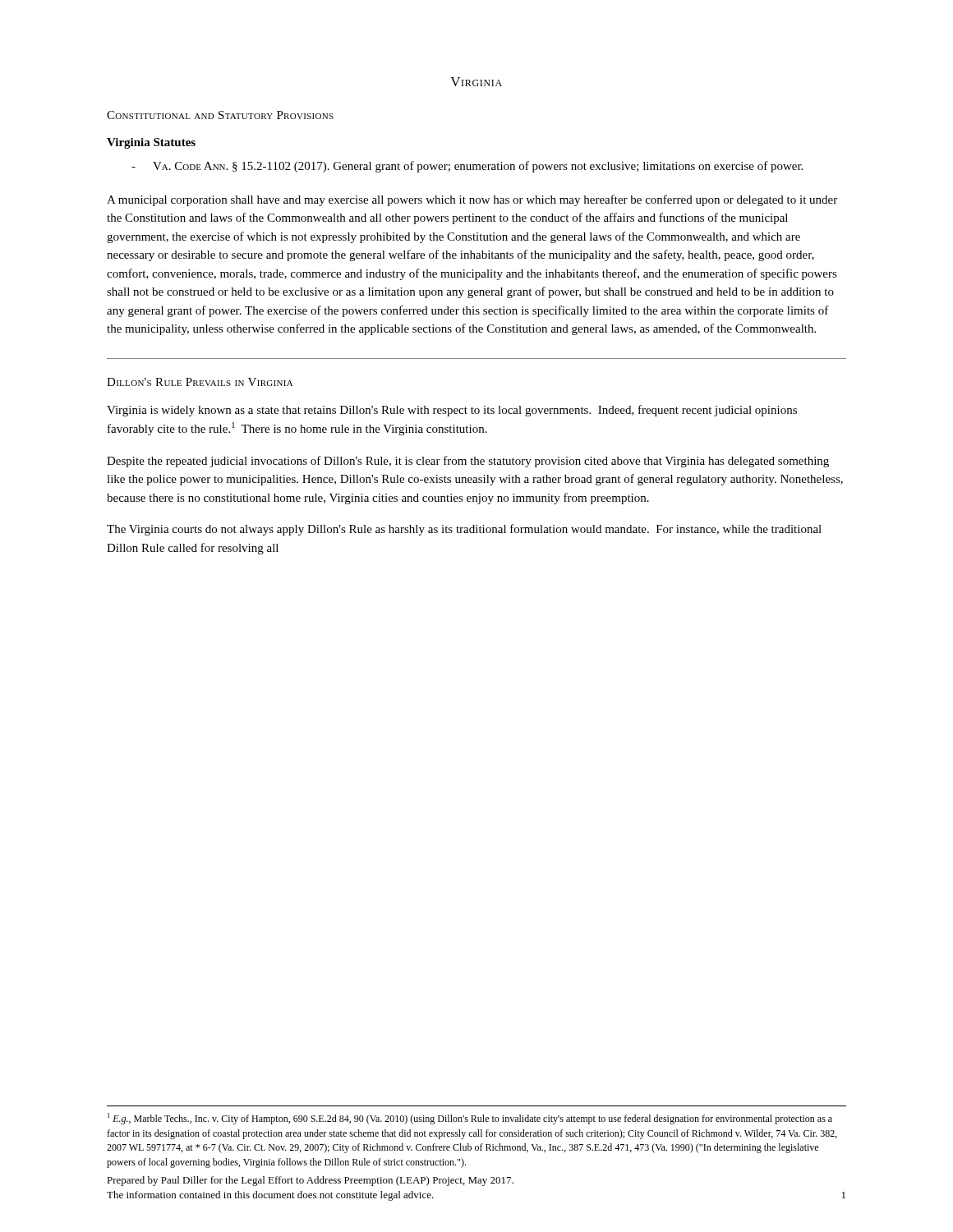The width and height of the screenshot is (953, 1232).
Task: Select the passage starting "- Va. Code Ann. § 15.2-1102 (2017). General"
Action: [x=489, y=167]
